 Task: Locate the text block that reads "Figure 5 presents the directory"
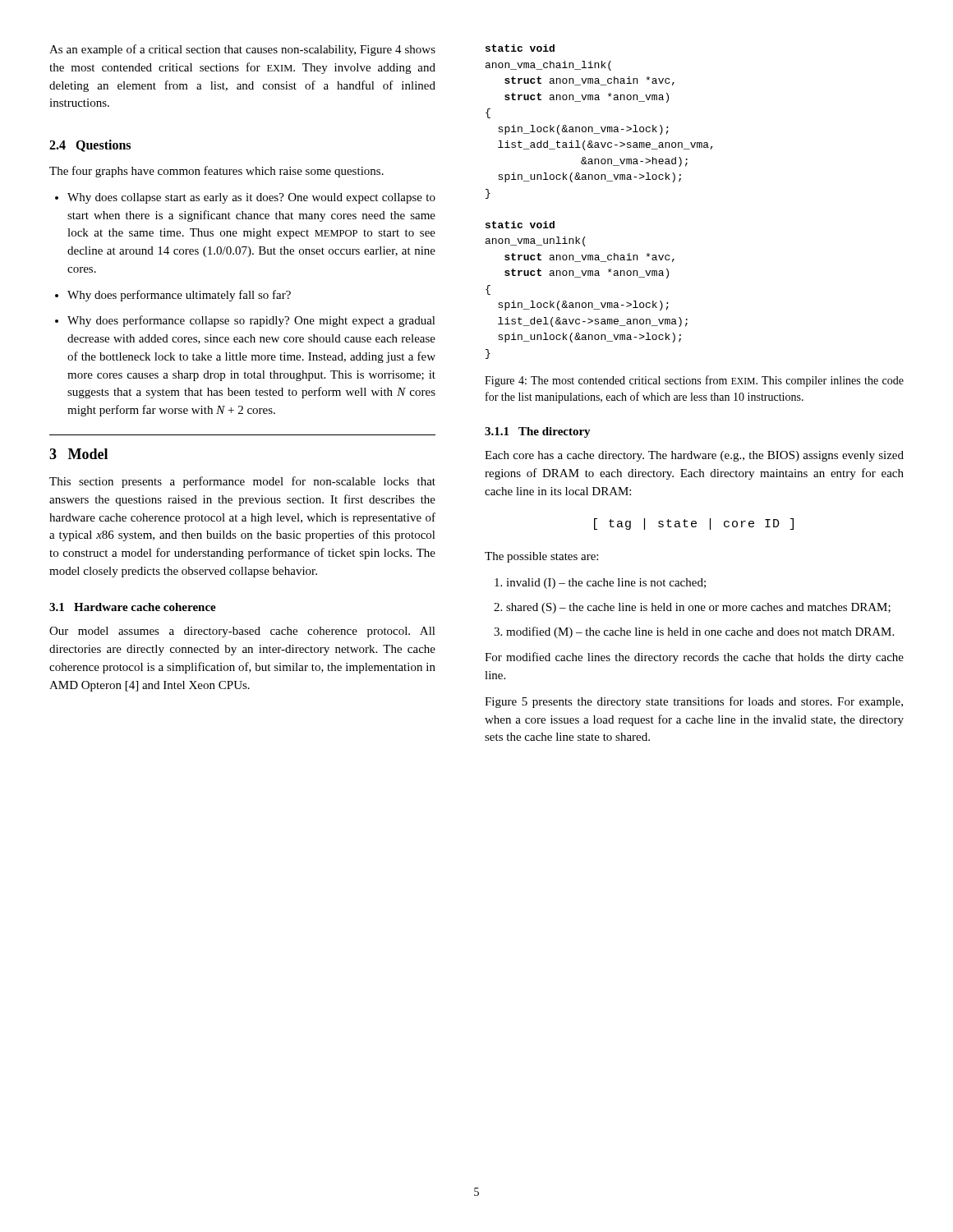(x=694, y=719)
